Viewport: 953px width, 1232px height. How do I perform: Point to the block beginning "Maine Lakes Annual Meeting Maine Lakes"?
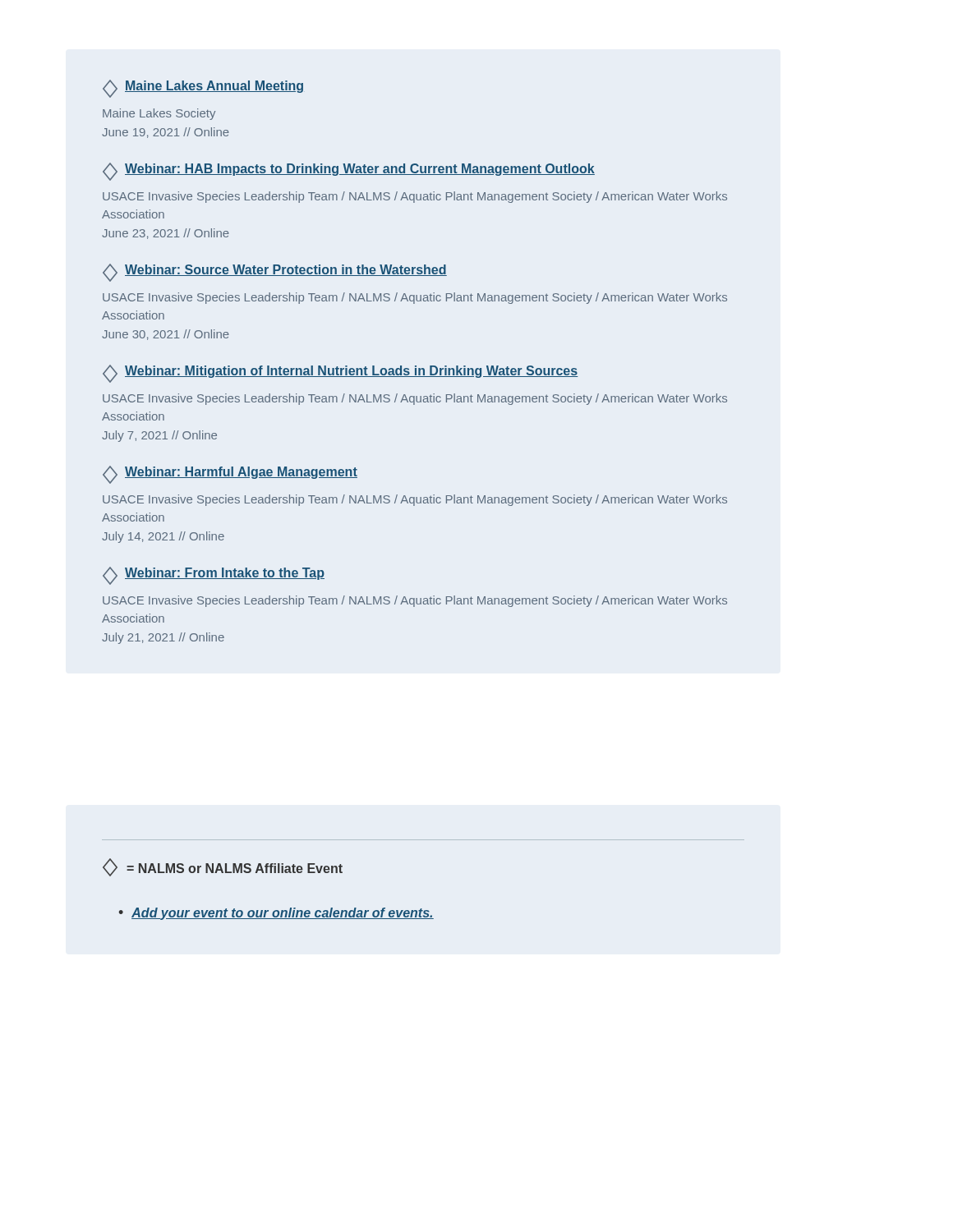pyautogui.click(x=203, y=89)
